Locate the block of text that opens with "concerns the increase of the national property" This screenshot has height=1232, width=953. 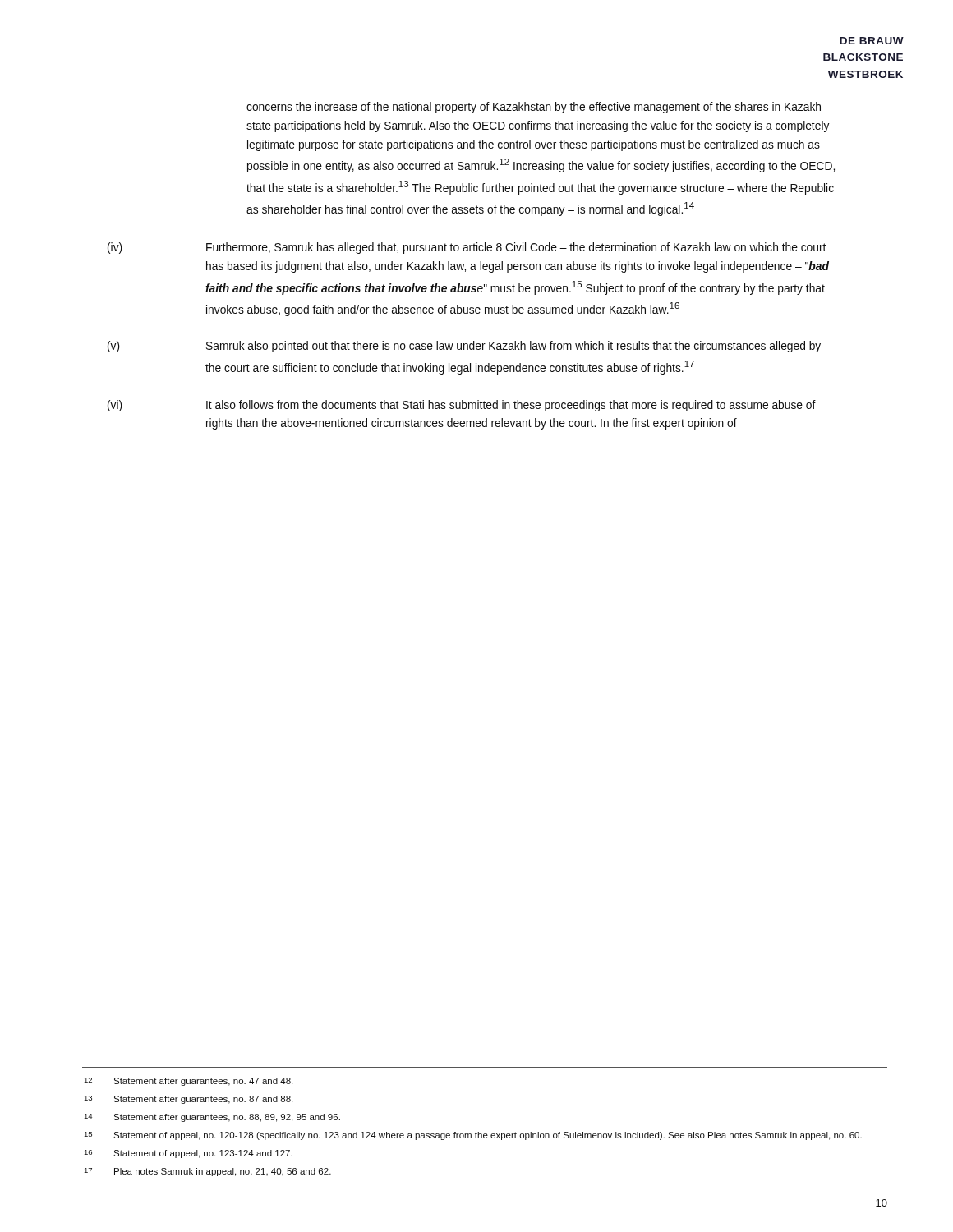541,158
